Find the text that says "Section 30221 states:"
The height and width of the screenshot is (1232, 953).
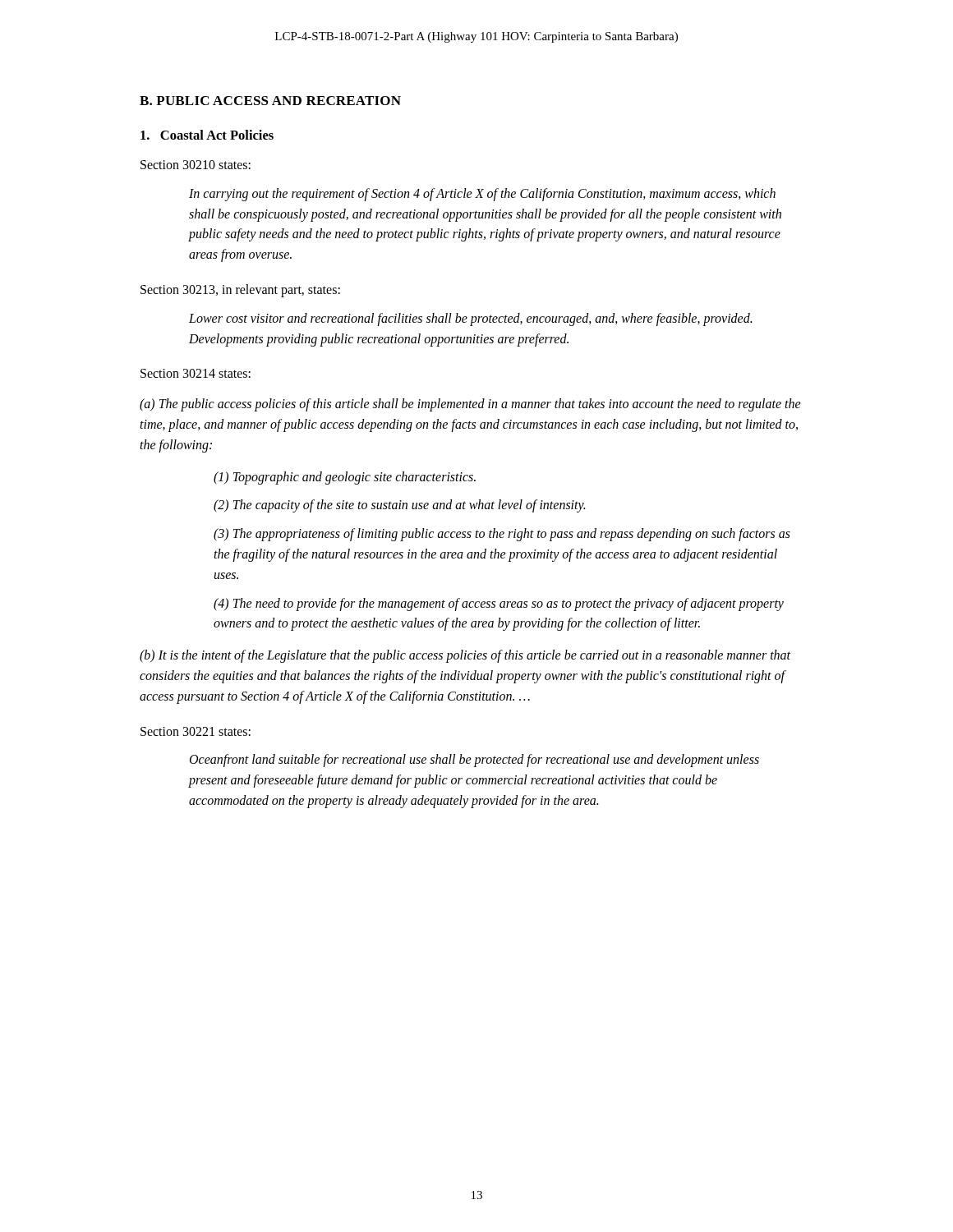(x=196, y=731)
